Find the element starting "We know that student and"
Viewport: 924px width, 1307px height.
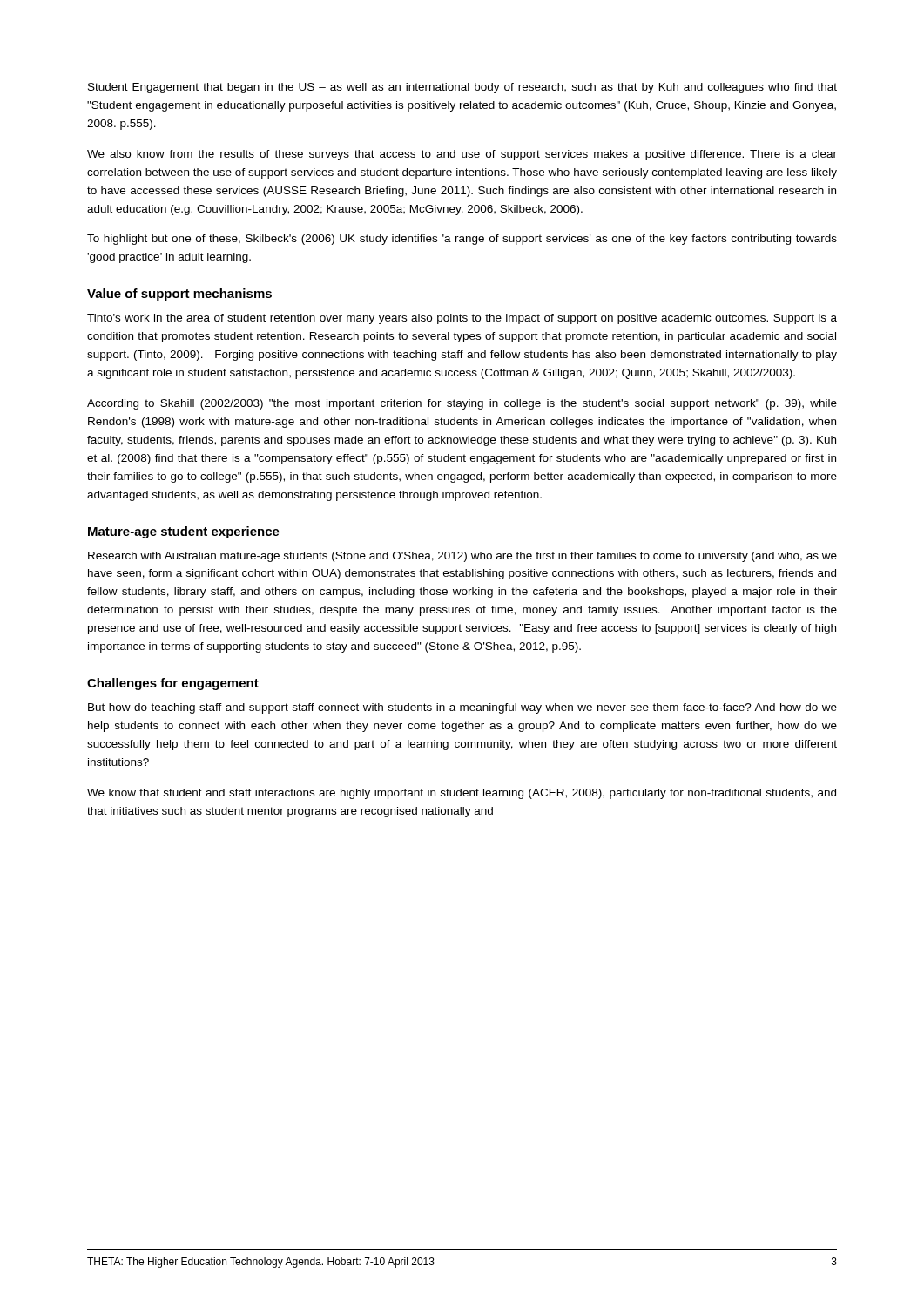pos(462,801)
